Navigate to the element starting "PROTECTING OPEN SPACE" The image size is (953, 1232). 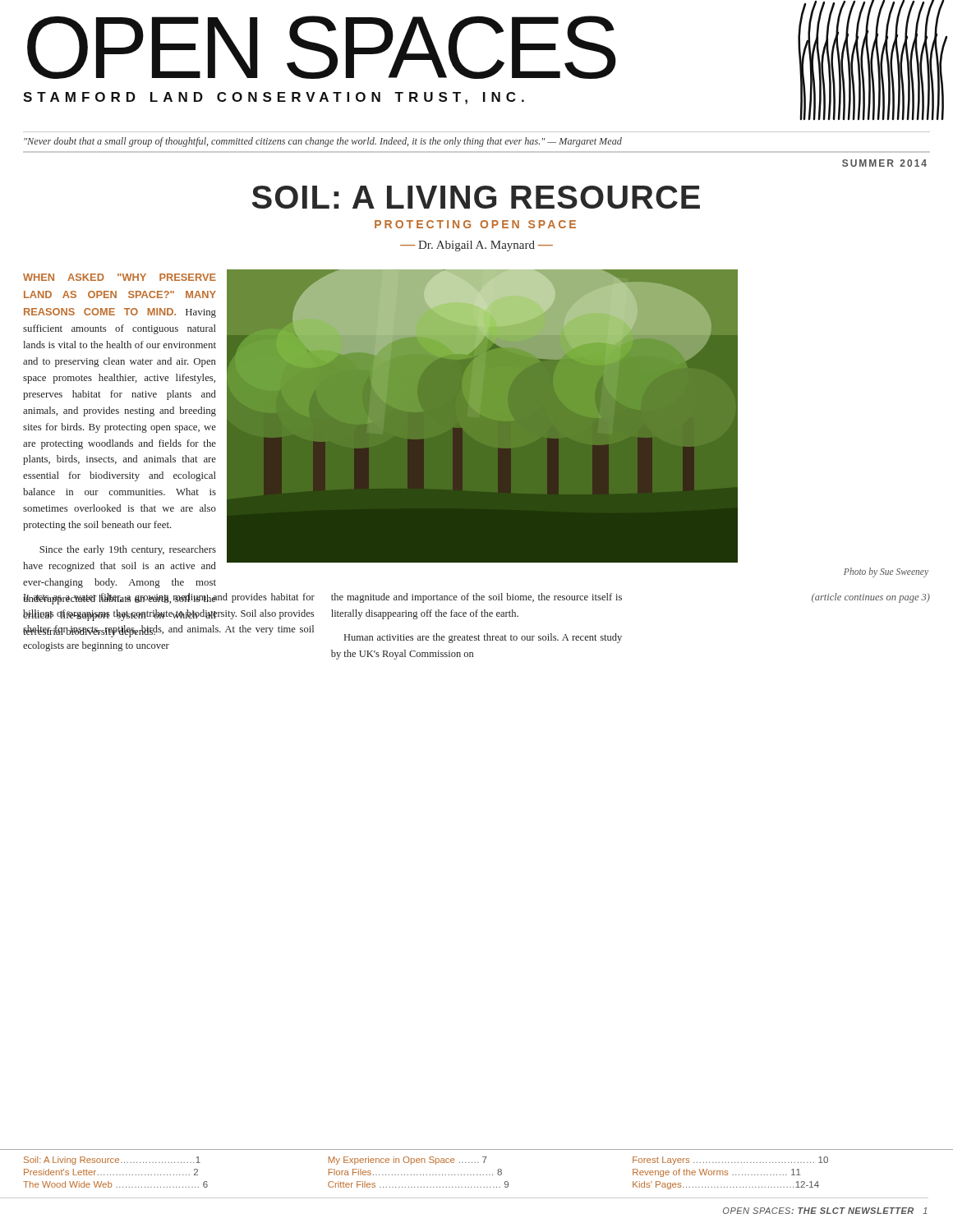click(476, 224)
